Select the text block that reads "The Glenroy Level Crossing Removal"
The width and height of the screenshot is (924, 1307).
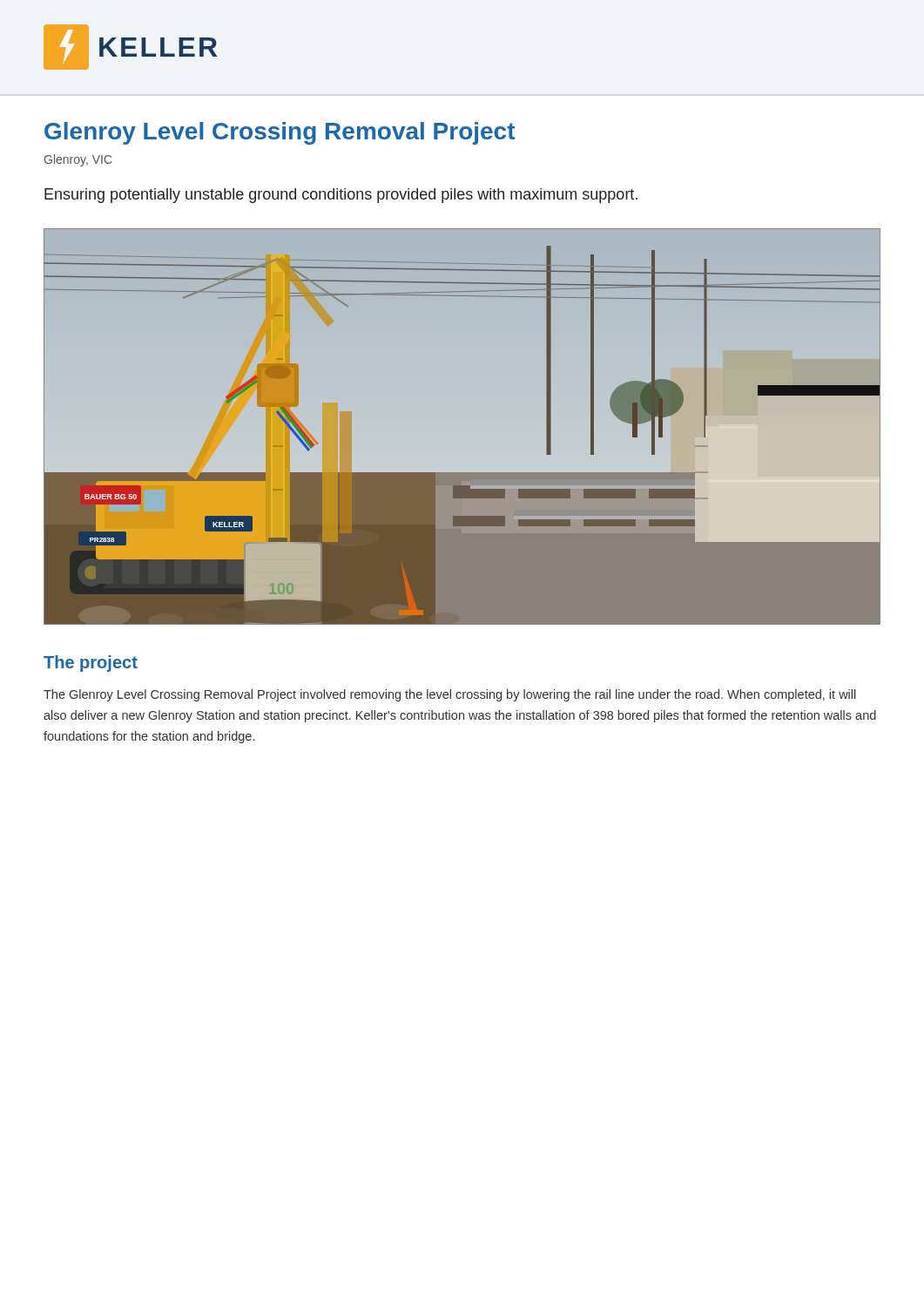[x=462, y=716]
